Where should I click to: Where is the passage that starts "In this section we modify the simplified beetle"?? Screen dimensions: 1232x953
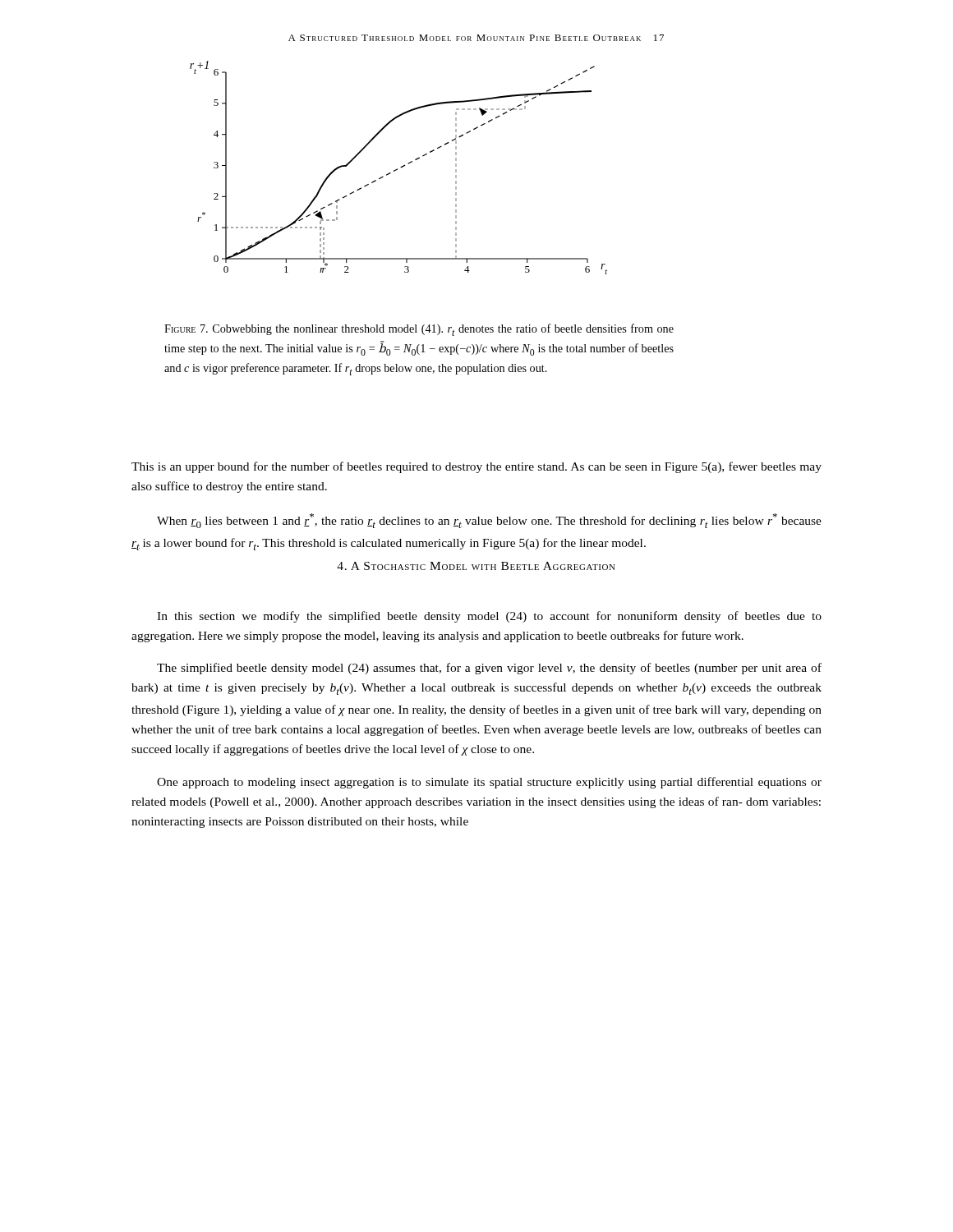476,718
